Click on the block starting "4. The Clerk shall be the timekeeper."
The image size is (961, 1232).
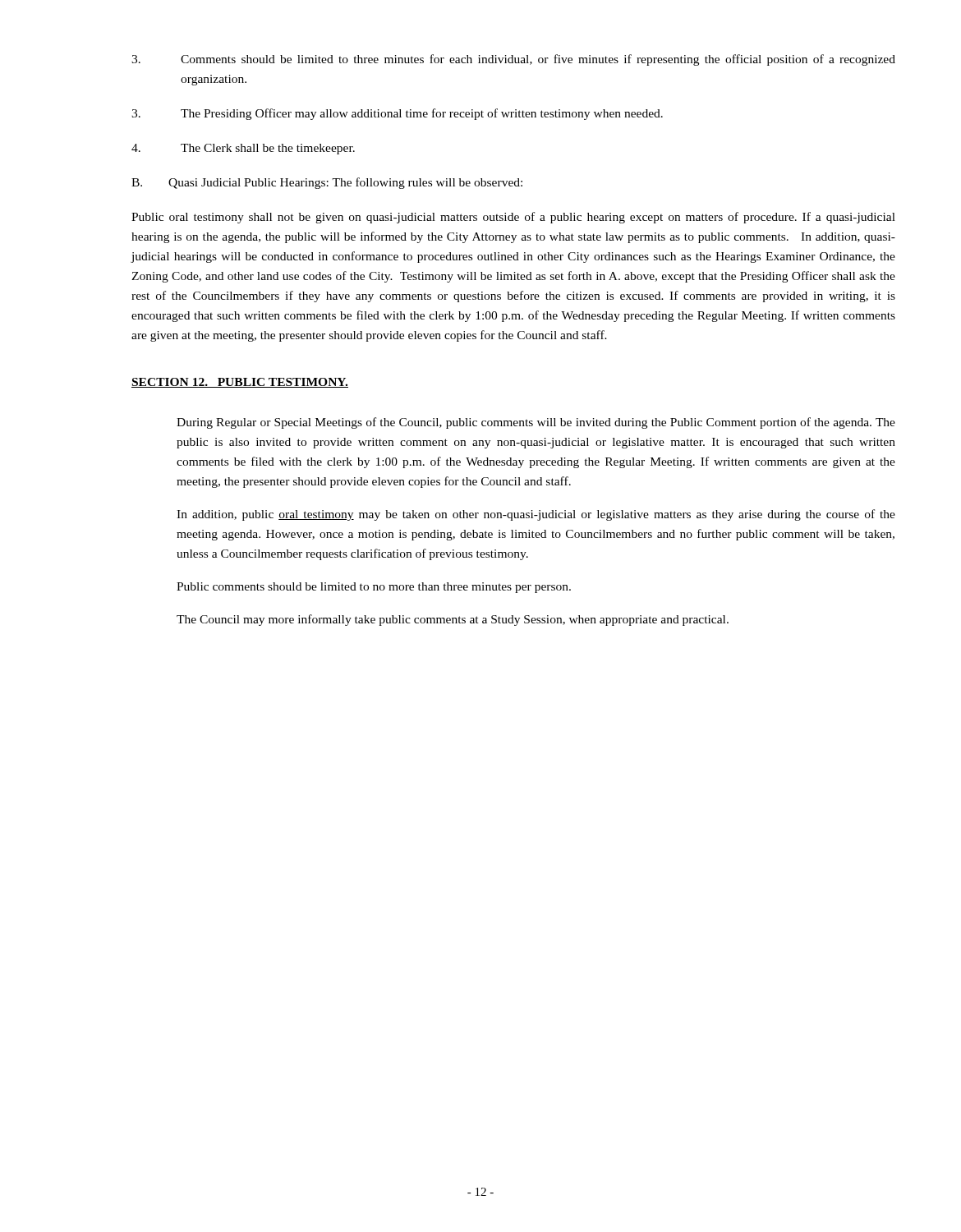pos(243,149)
